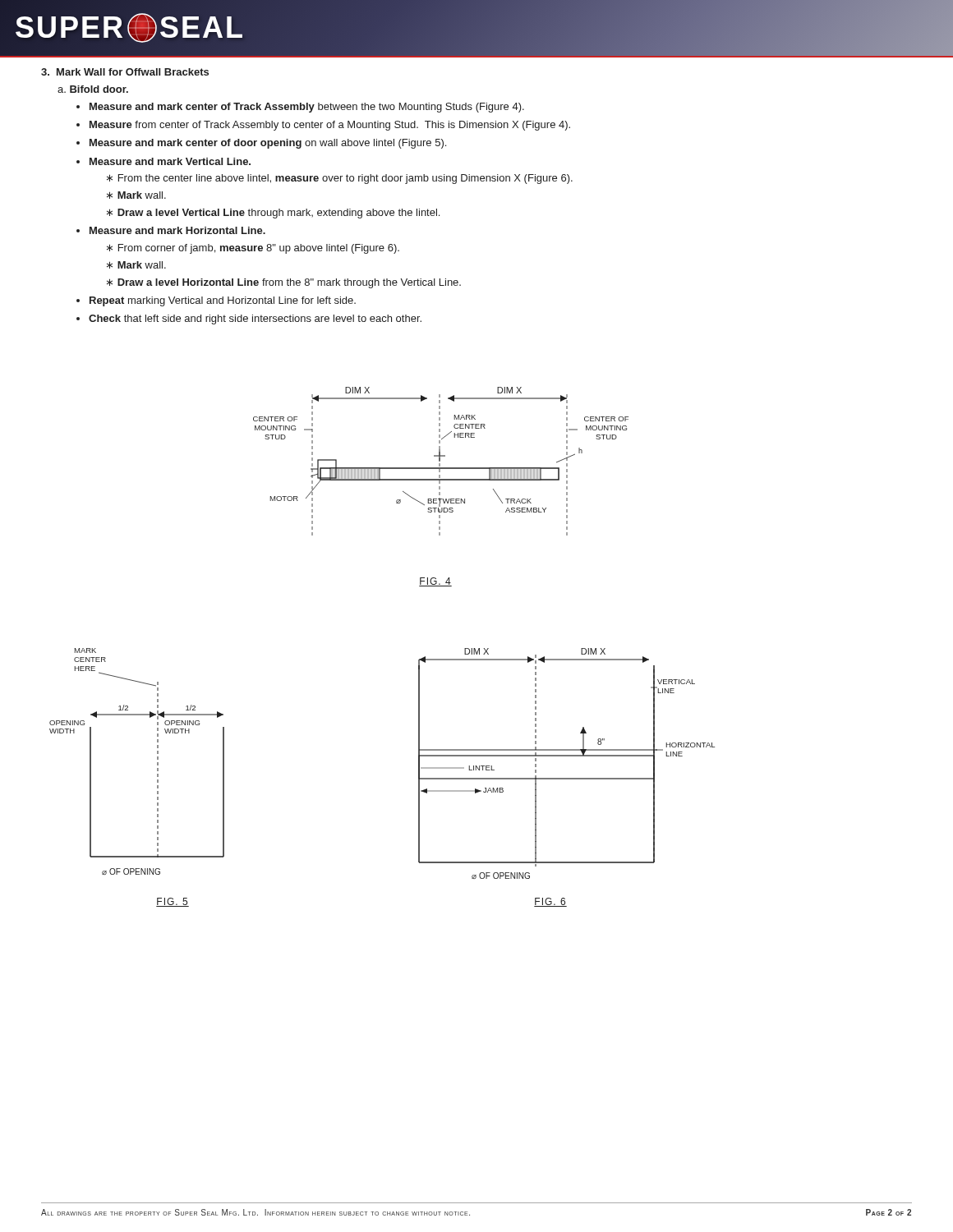Navigate to the element starting "Draw a level Vertical Line through"
This screenshot has width=953, height=1232.
pyautogui.click(x=279, y=212)
